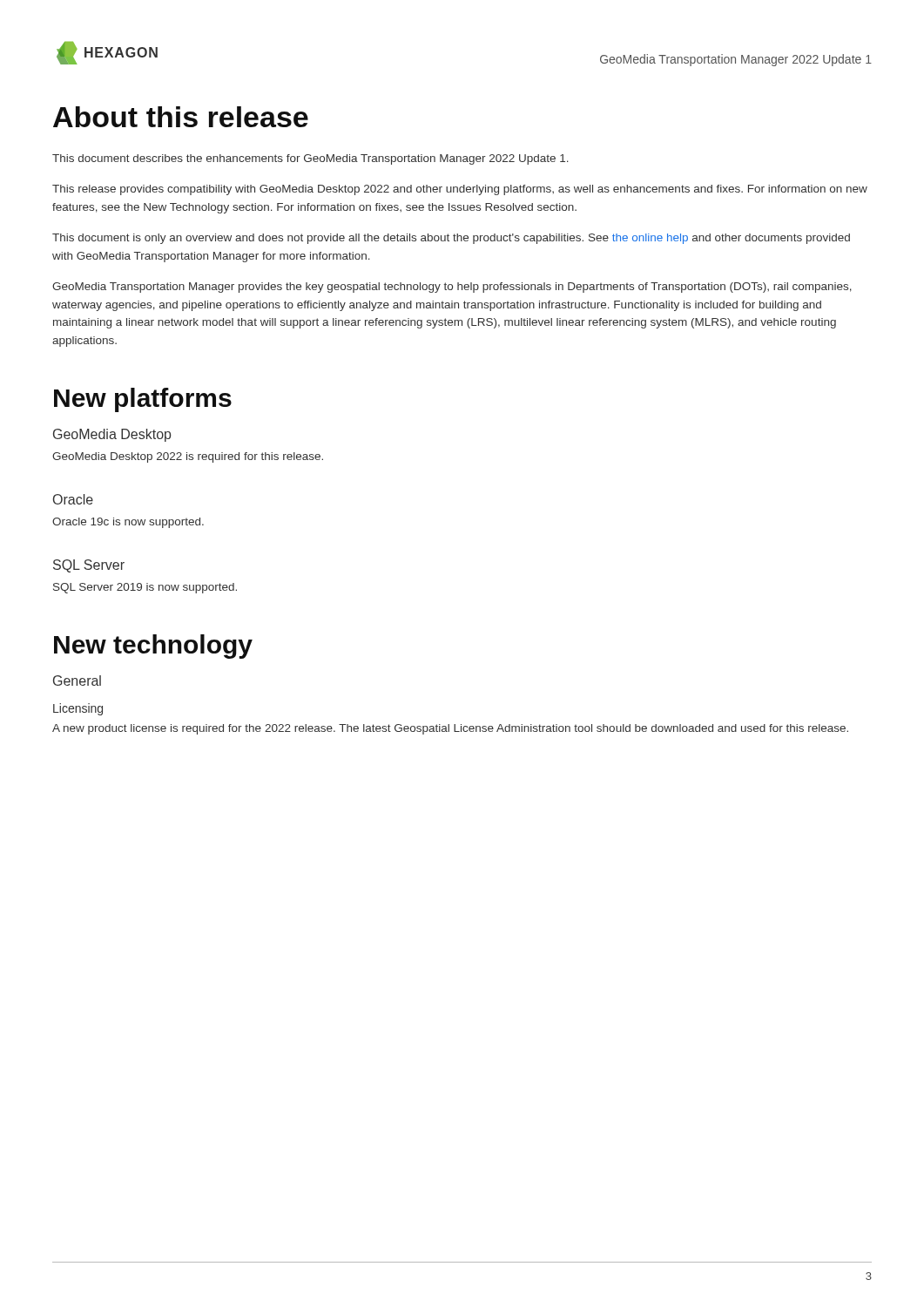Image resolution: width=924 pixels, height=1307 pixels.
Task: Click on the text block that says "GeoMedia Transportation Manager provides the key geospatial"
Action: 452,313
